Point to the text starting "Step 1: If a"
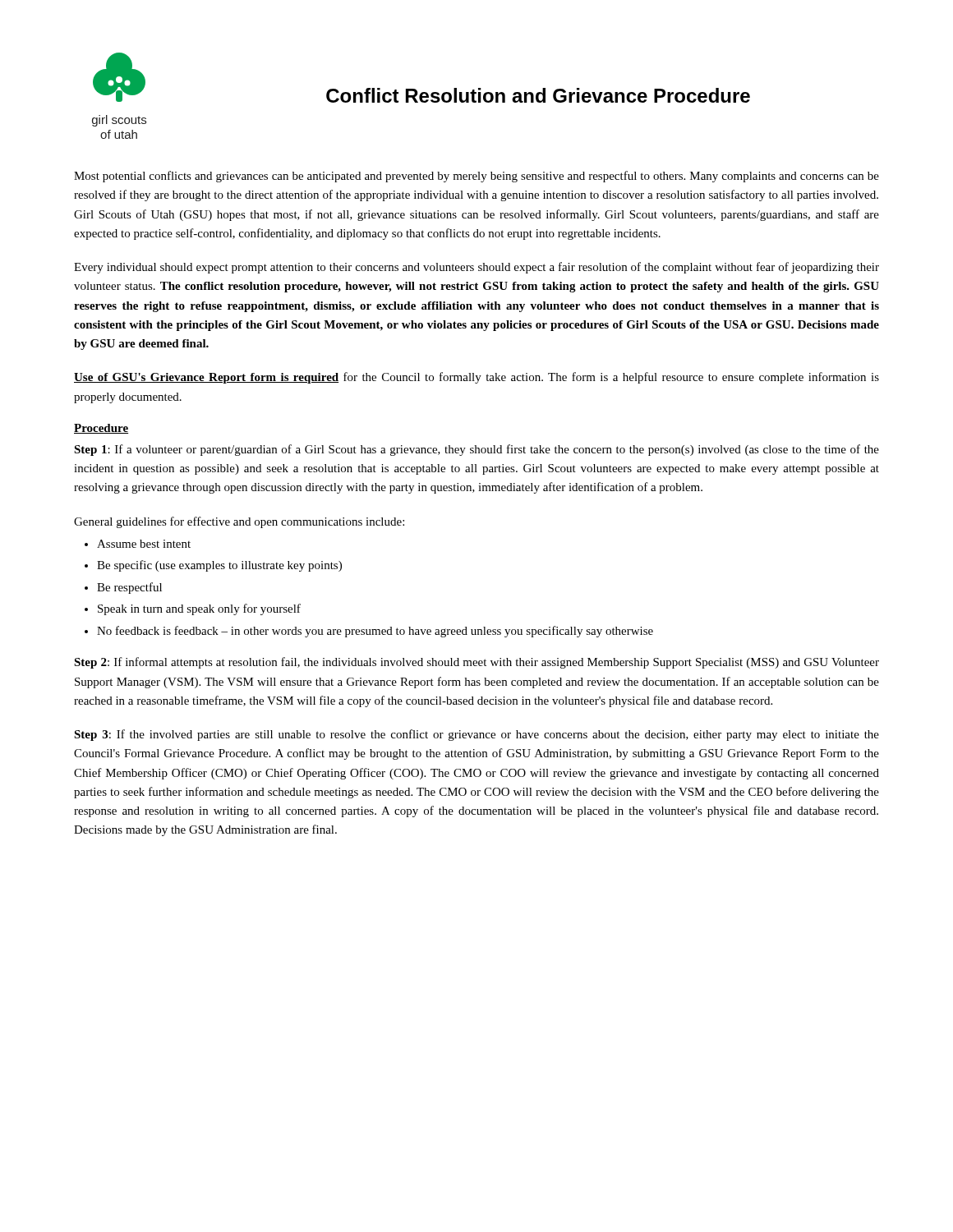This screenshot has height=1232, width=953. coord(476,468)
